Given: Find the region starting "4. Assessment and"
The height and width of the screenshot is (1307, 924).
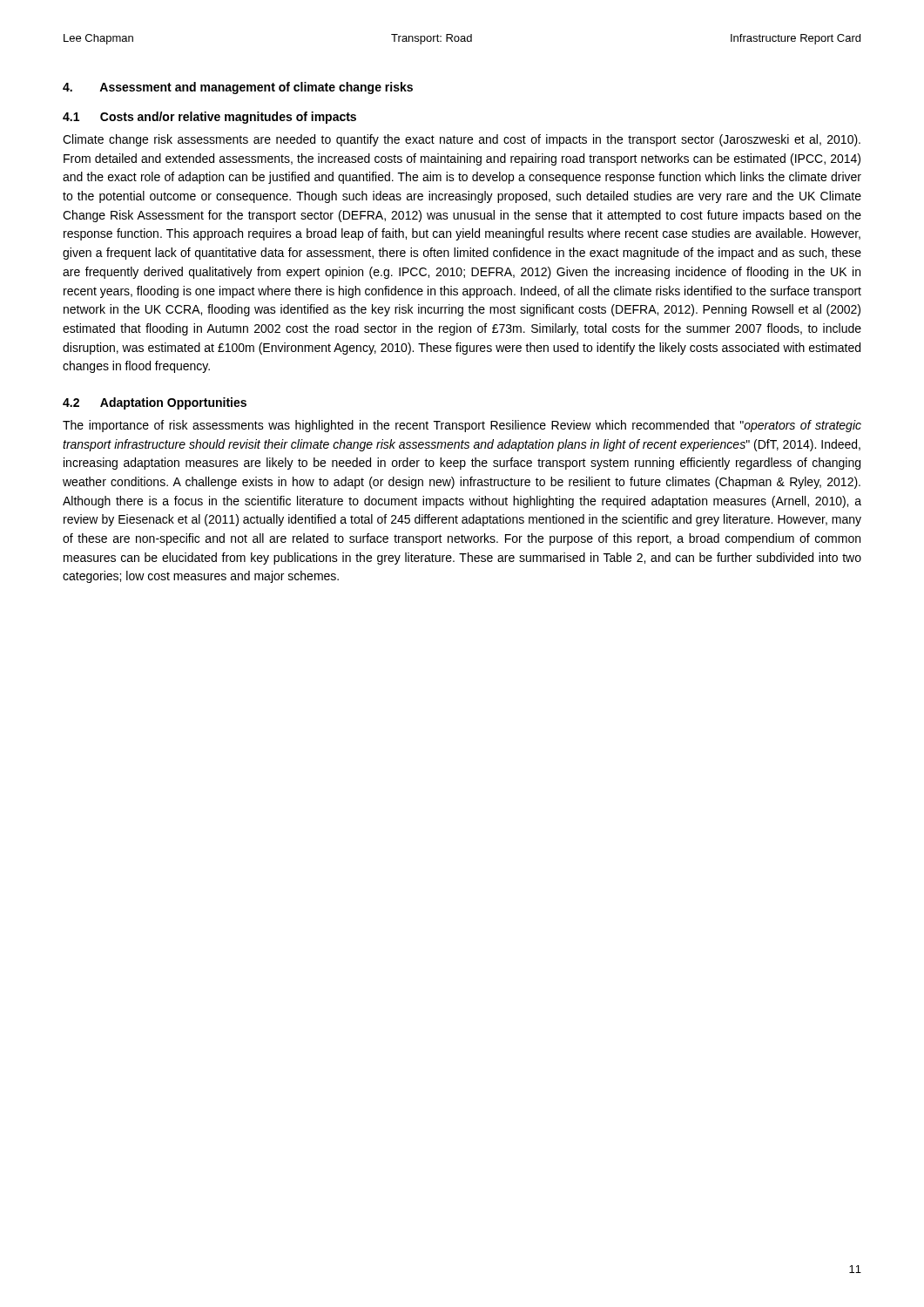Looking at the screenshot, I should click(238, 87).
